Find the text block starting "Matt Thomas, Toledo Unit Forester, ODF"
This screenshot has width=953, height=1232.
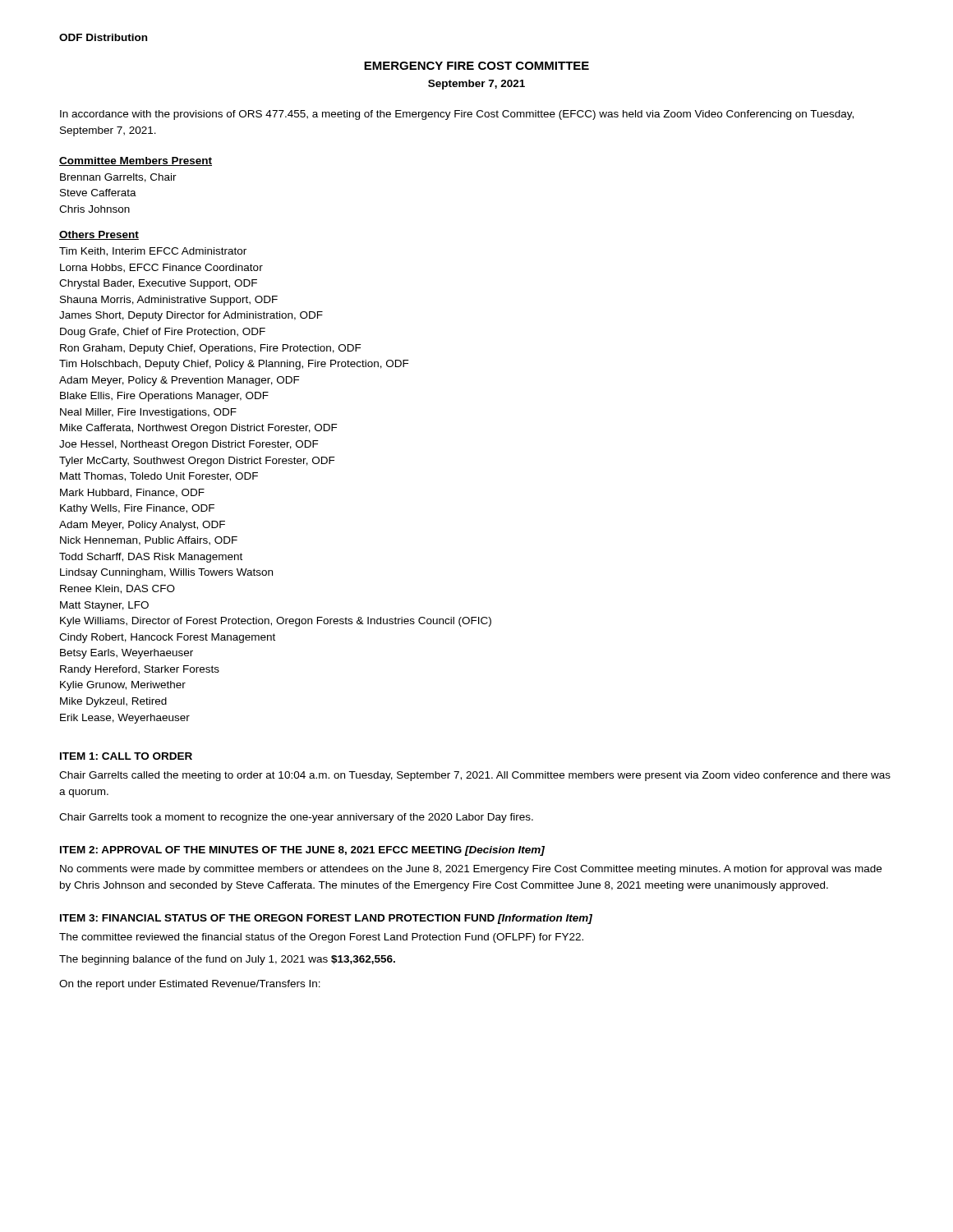point(159,476)
